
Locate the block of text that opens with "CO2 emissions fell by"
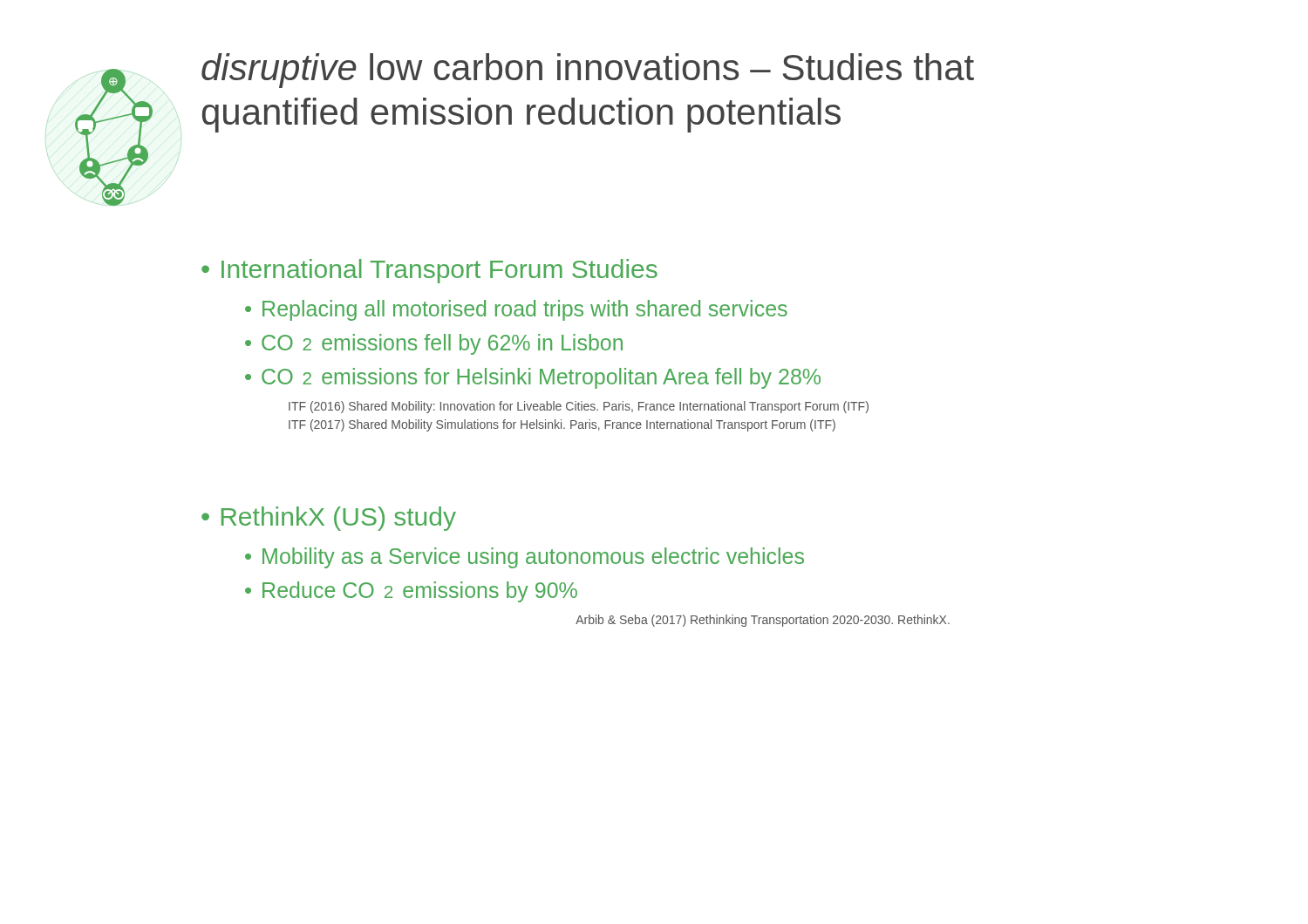click(442, 343)
